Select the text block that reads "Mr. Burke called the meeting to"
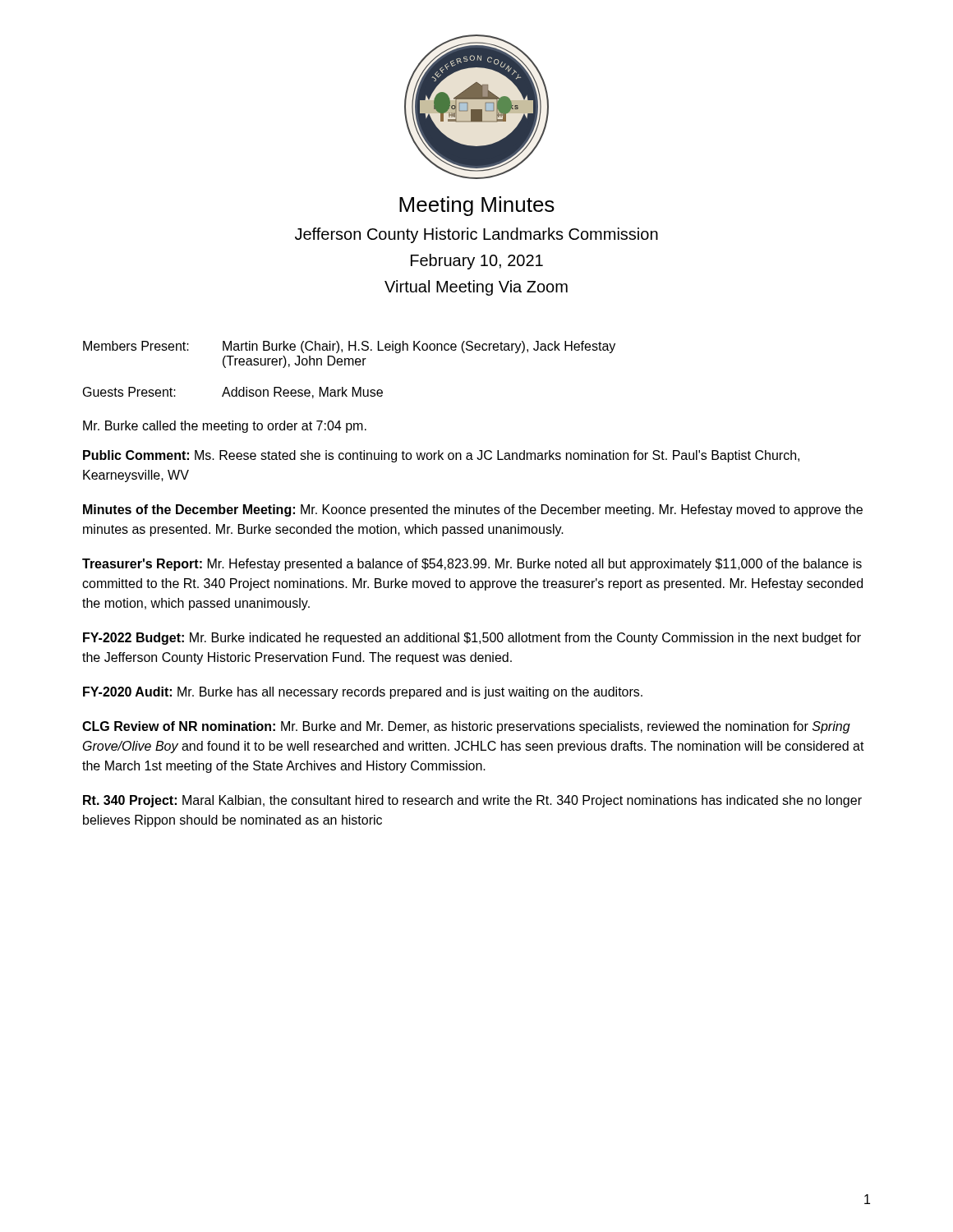953x1232 pixels. pos(225,426)
